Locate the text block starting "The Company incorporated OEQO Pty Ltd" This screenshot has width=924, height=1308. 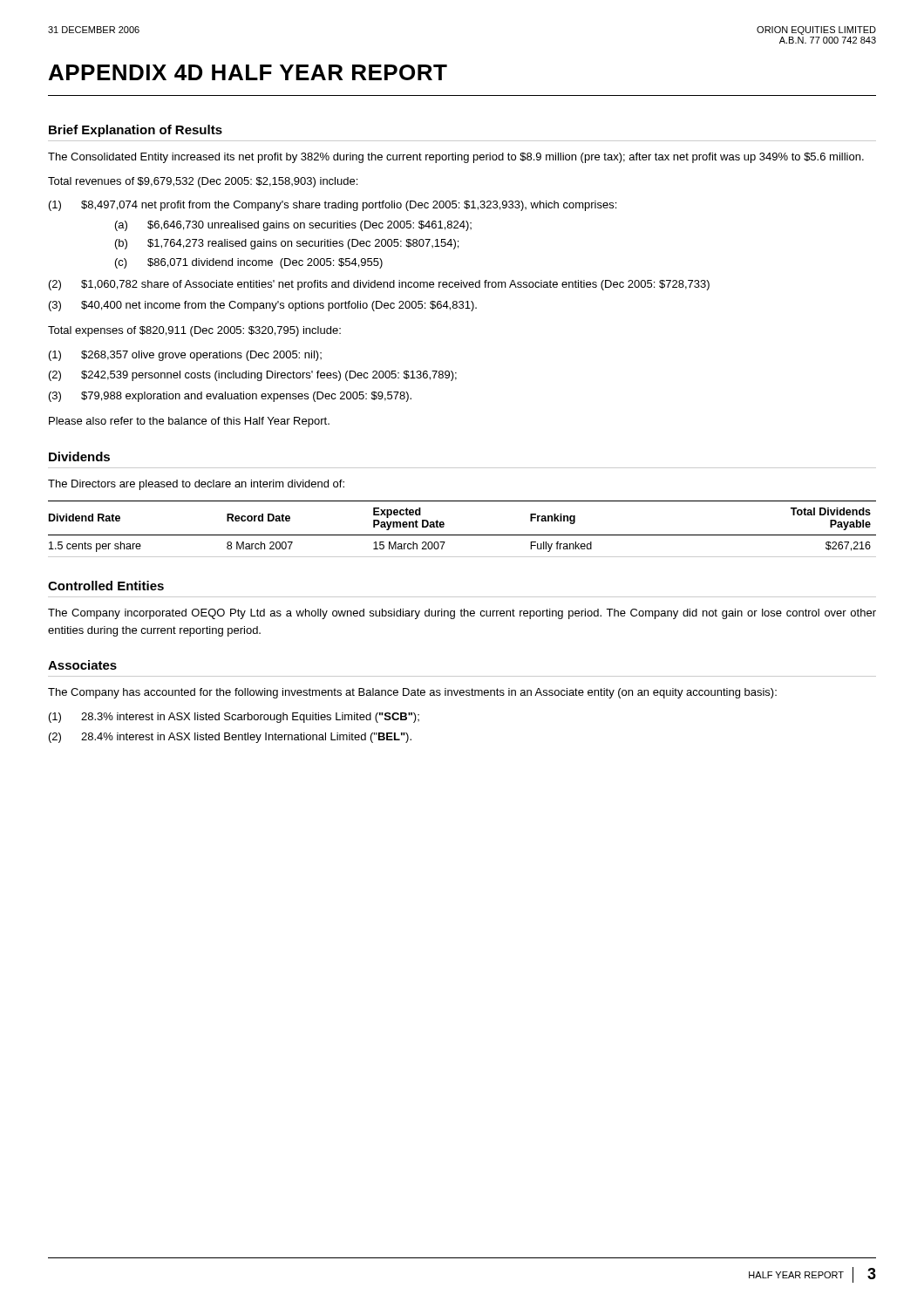[x=462, y=621]
